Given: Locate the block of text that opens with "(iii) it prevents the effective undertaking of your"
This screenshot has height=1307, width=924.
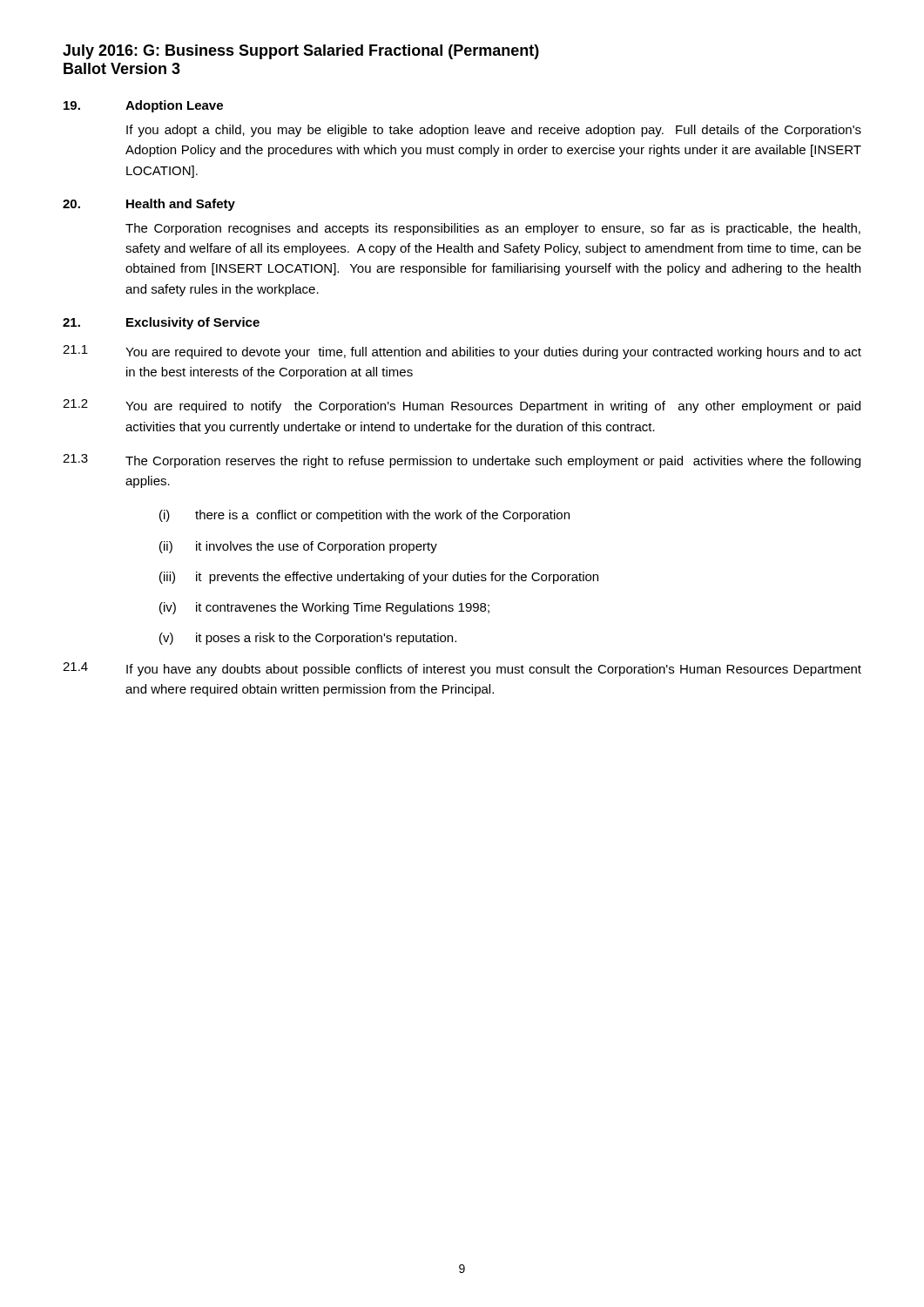Looking at the screenshot, I should click(379, 576).
